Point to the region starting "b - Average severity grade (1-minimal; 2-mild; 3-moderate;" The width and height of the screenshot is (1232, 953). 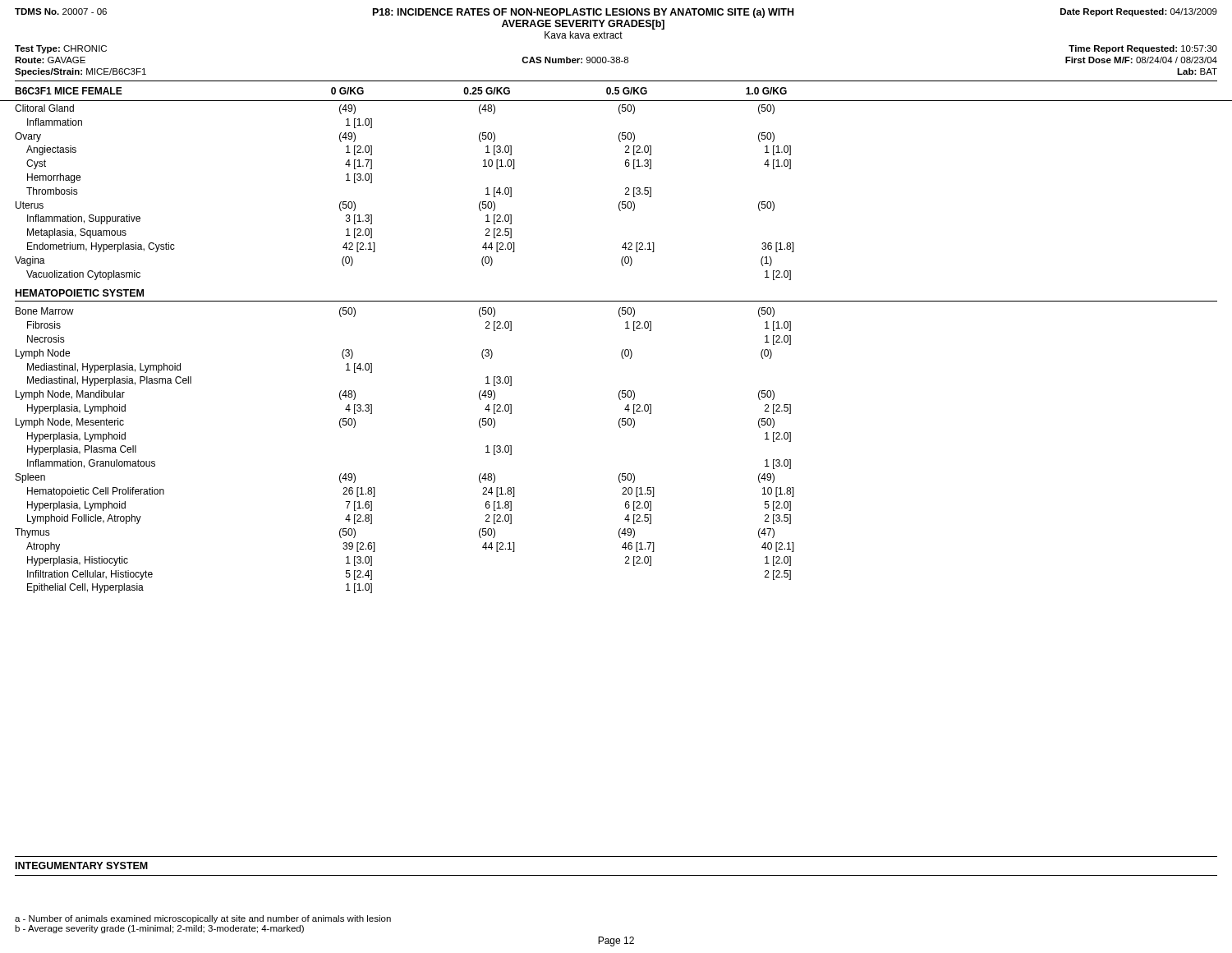point(160,928)
